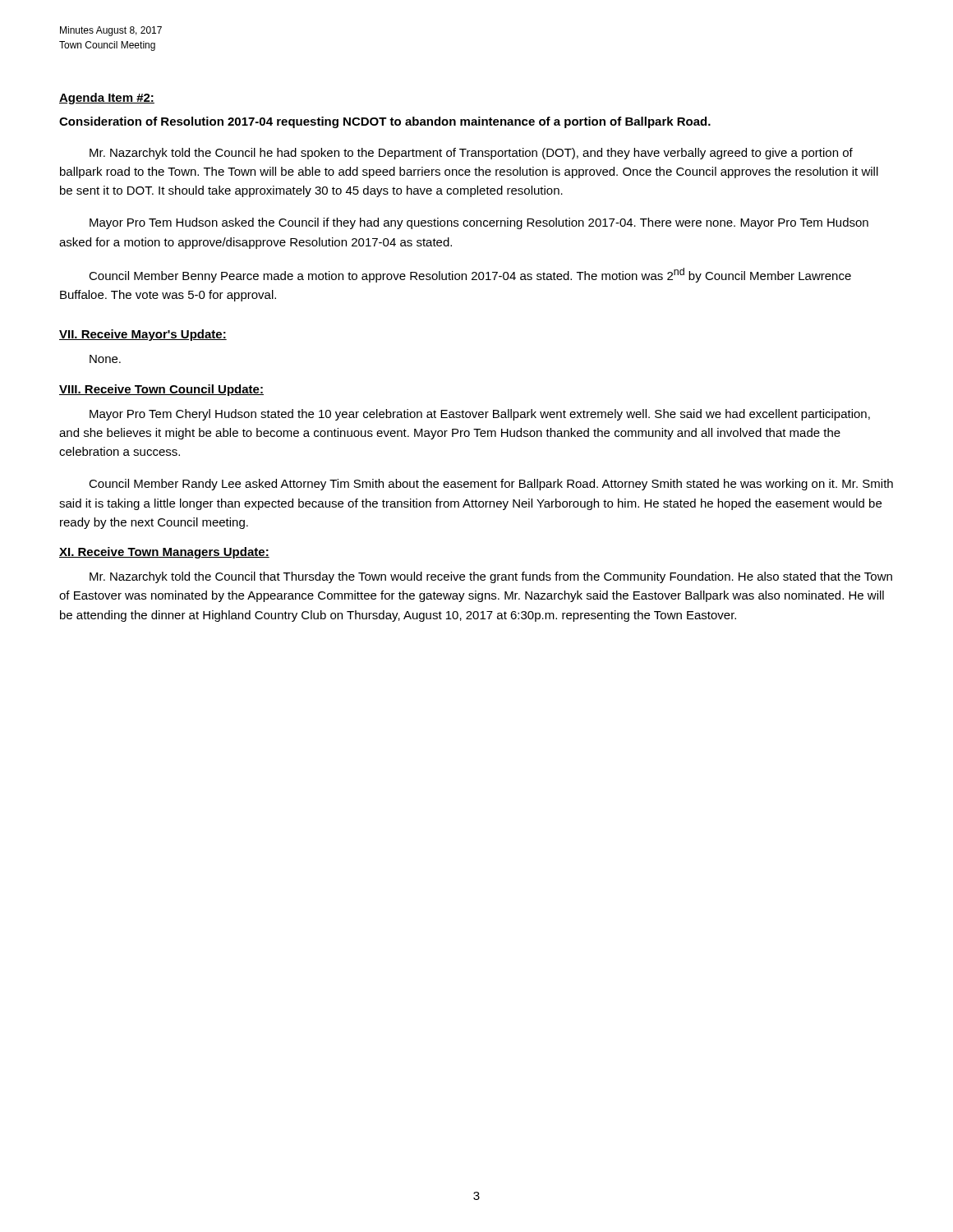Point to the block beginning "Council Member Randy Lee asked Attorney Tim"
This screenshot has height=1232, width=953.
(476, 503)
